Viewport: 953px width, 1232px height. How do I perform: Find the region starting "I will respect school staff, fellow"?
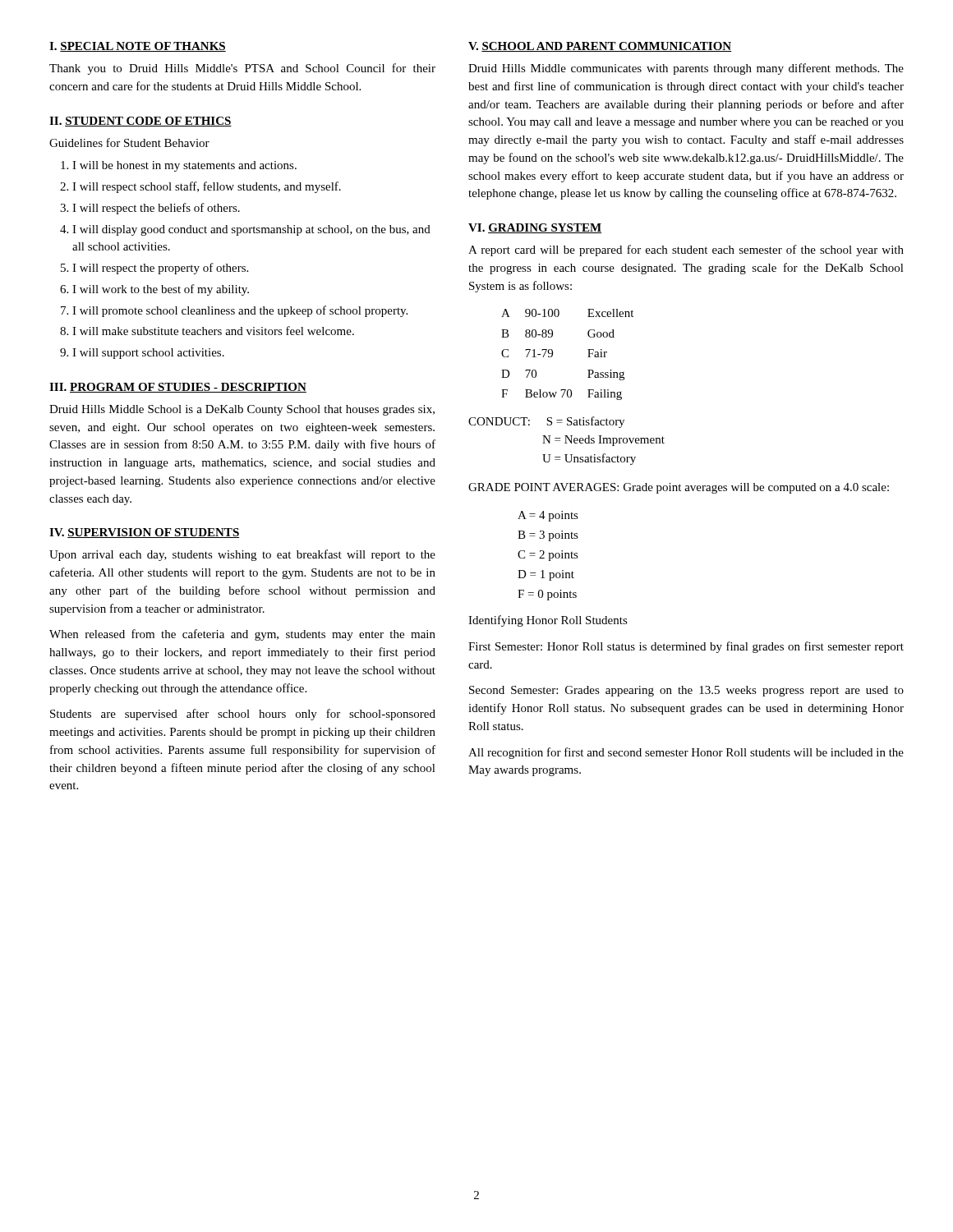[254, 187]
